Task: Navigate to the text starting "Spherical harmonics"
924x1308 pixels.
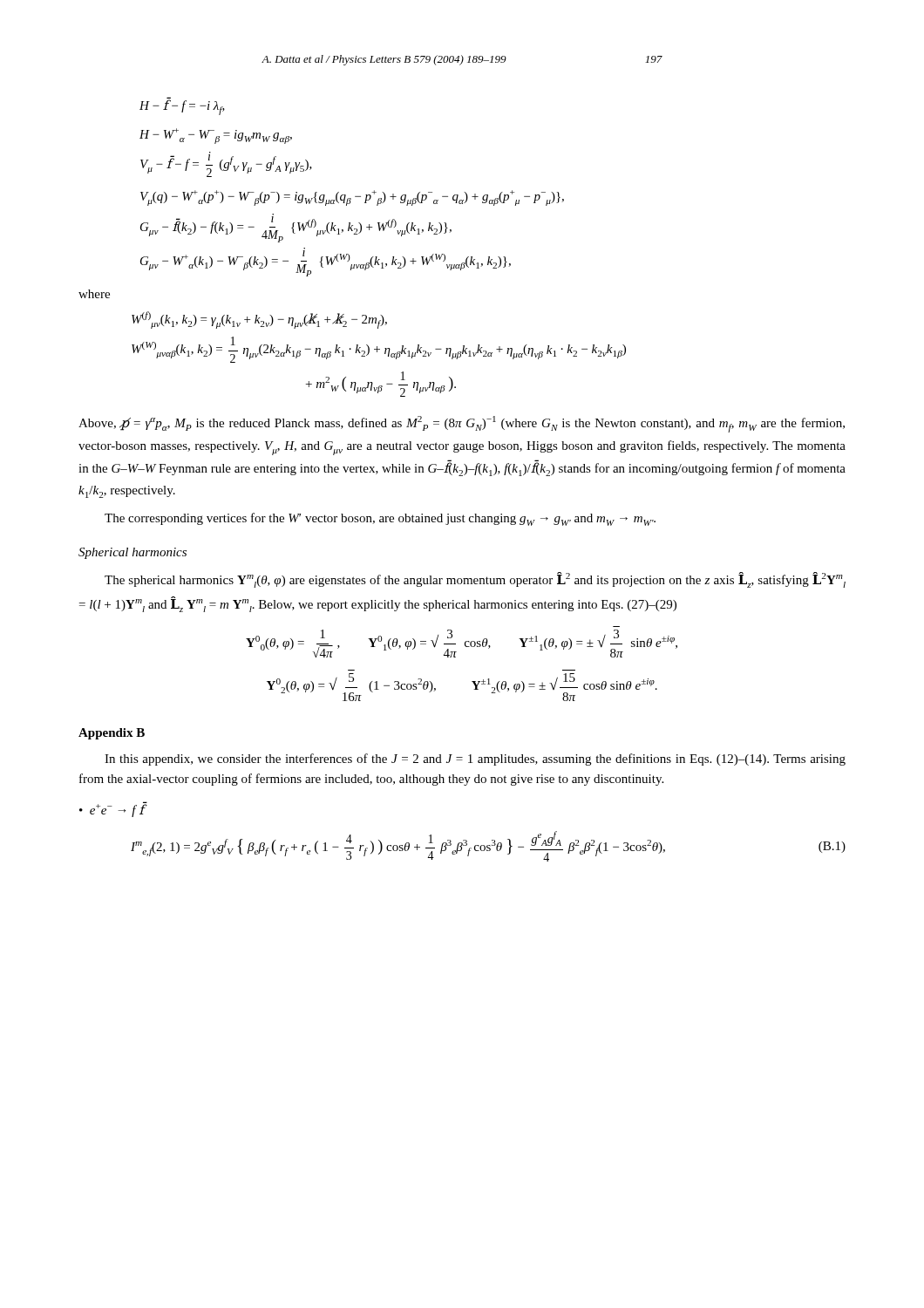Action: pyautogui.click(x=133, y=552)
